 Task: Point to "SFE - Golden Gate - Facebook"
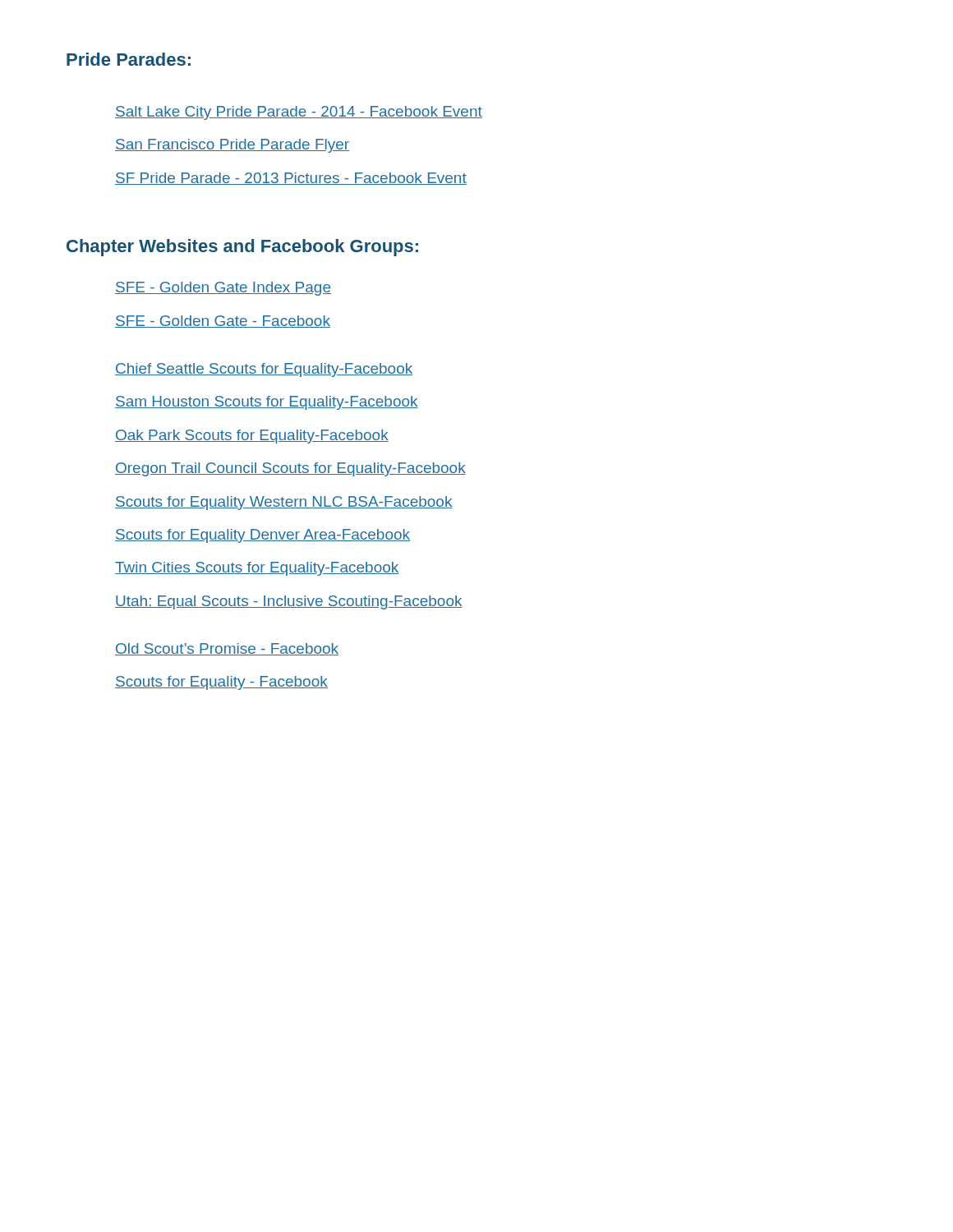pyautogui.click(x=223, y=322)
